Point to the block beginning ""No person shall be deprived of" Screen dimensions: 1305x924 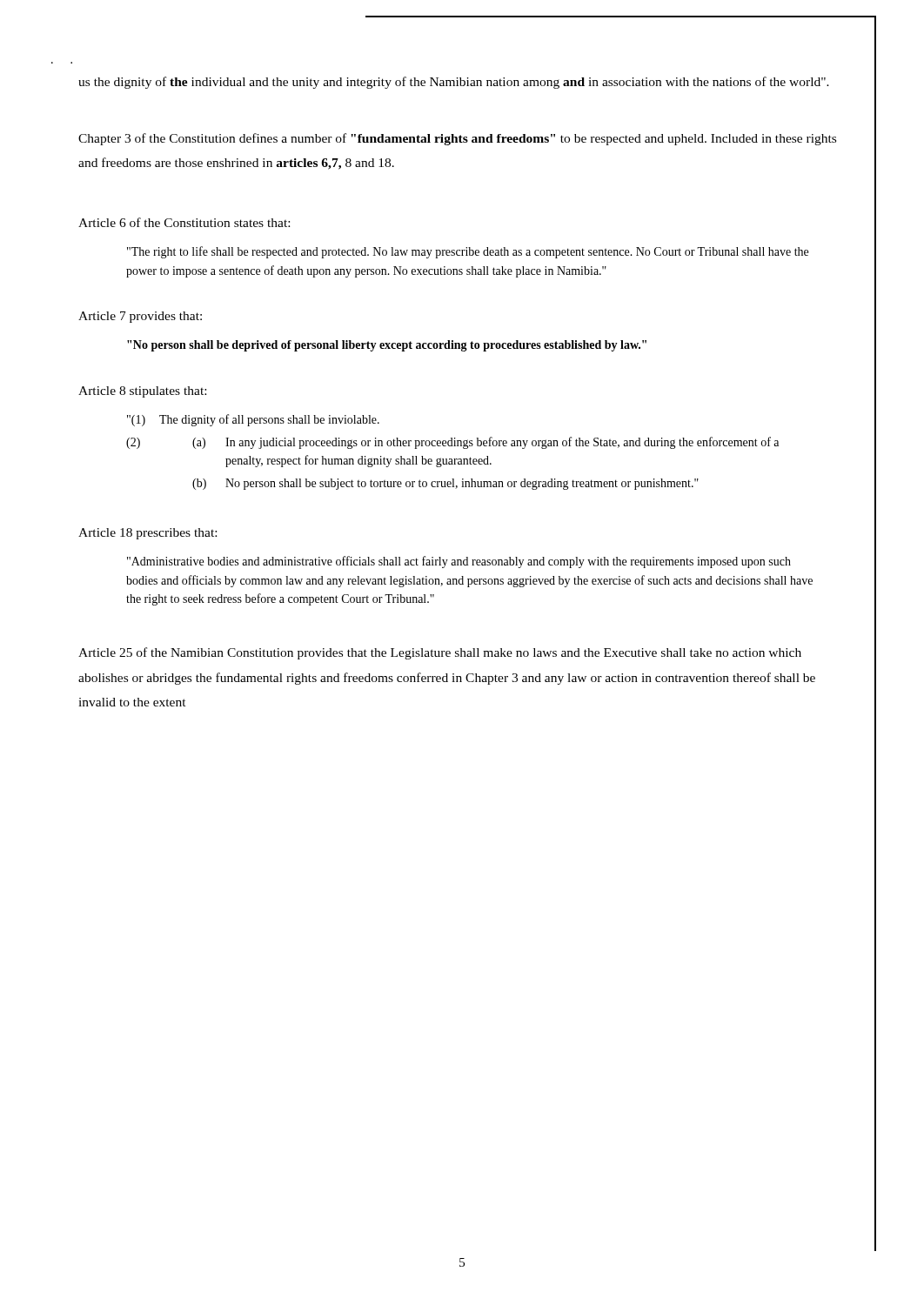(x=387, y=345)
